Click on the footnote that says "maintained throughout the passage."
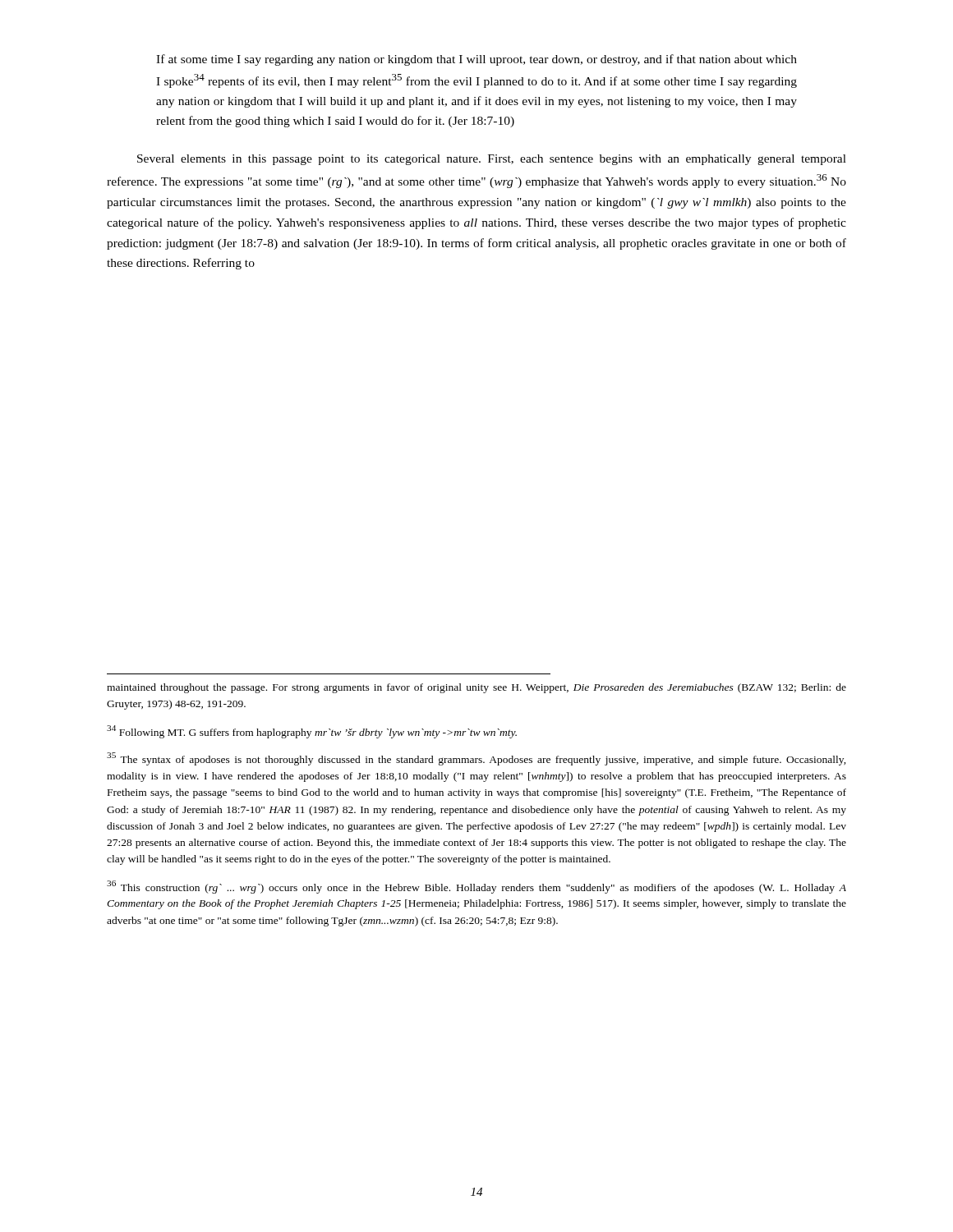 tap(476, 695)
